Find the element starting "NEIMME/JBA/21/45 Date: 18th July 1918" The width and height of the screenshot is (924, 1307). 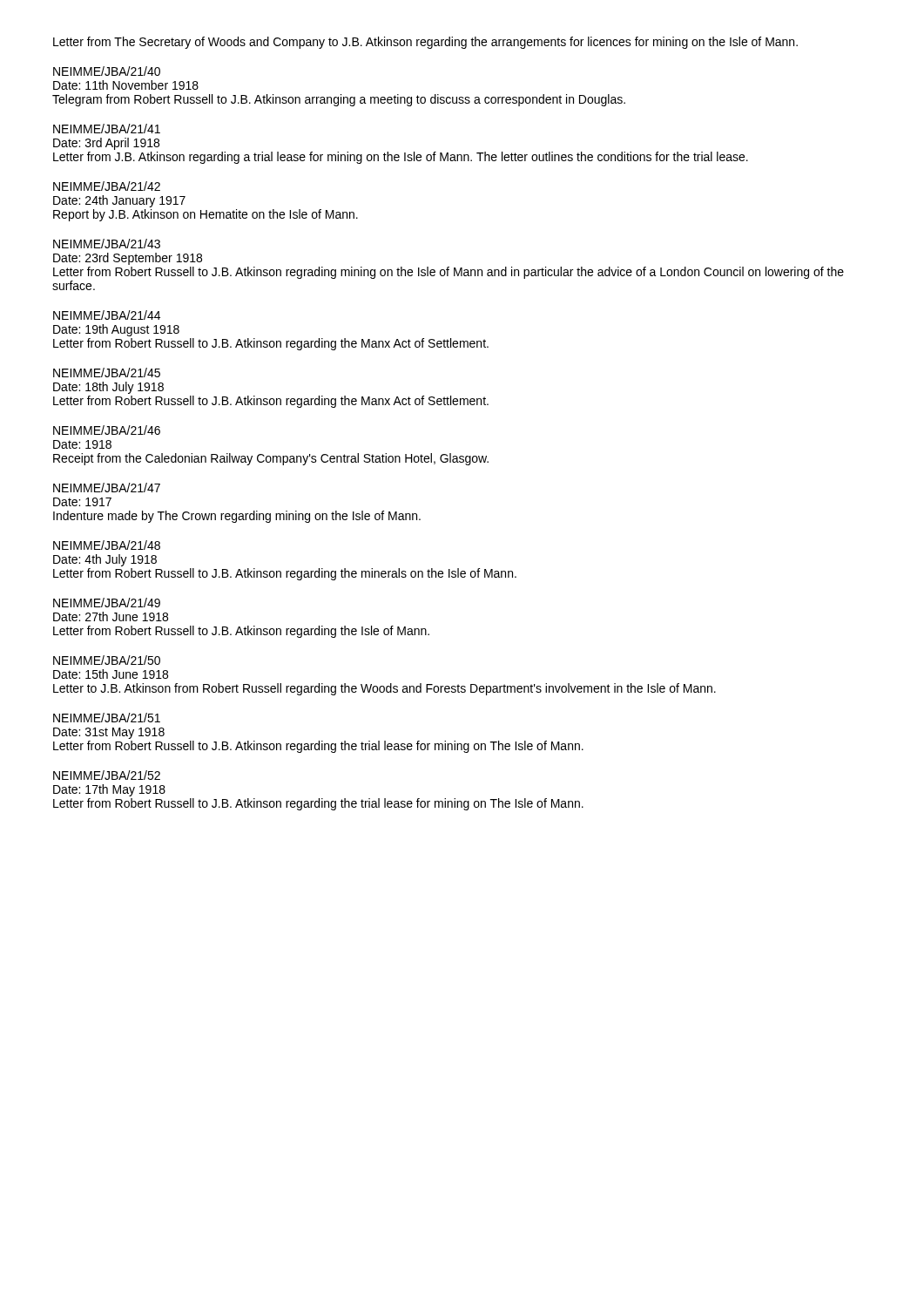(462, 387)
